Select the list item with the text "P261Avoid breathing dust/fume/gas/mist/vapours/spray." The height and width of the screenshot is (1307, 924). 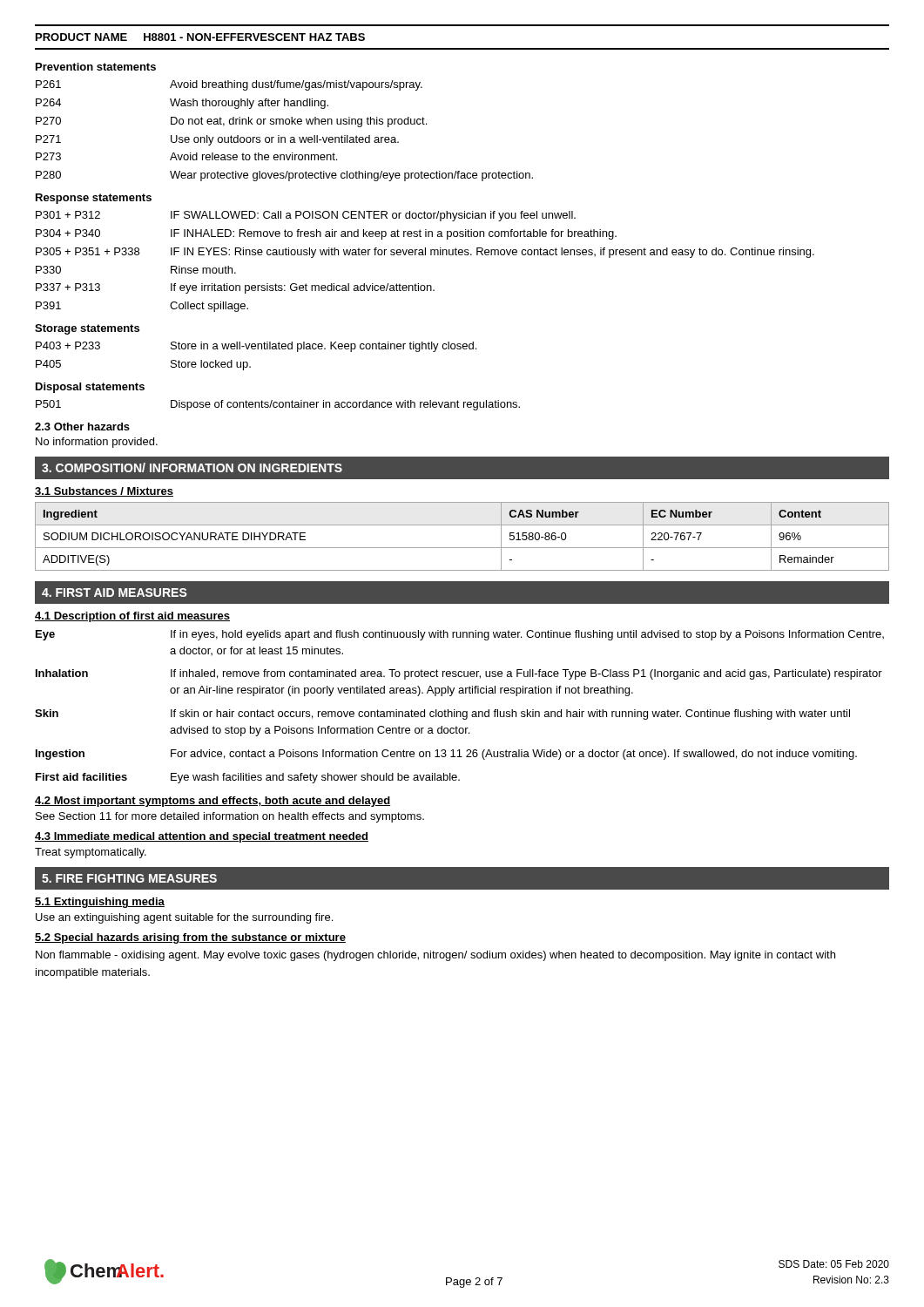click(x=229, y=85)
